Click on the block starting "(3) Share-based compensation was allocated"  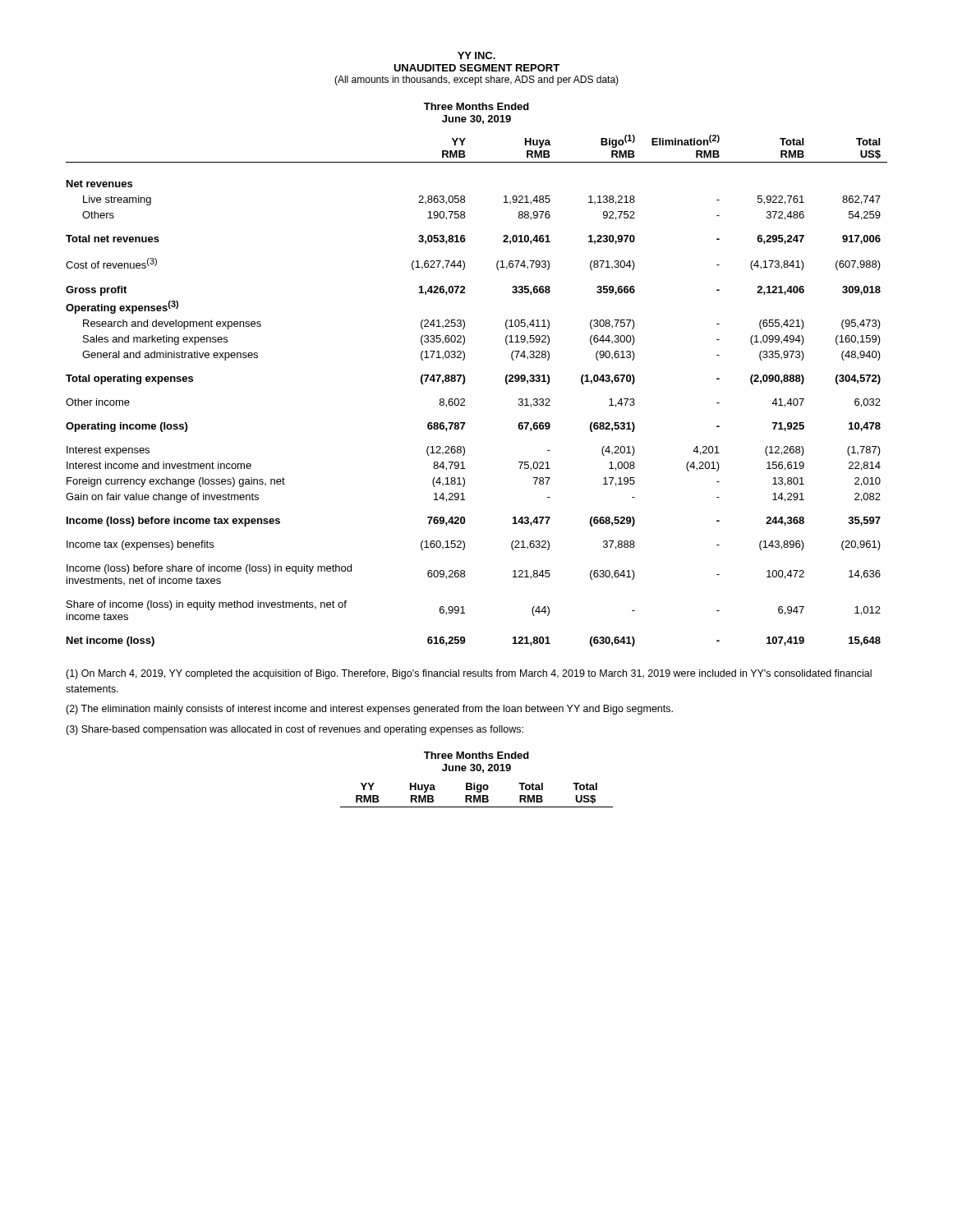click(476, 730)
